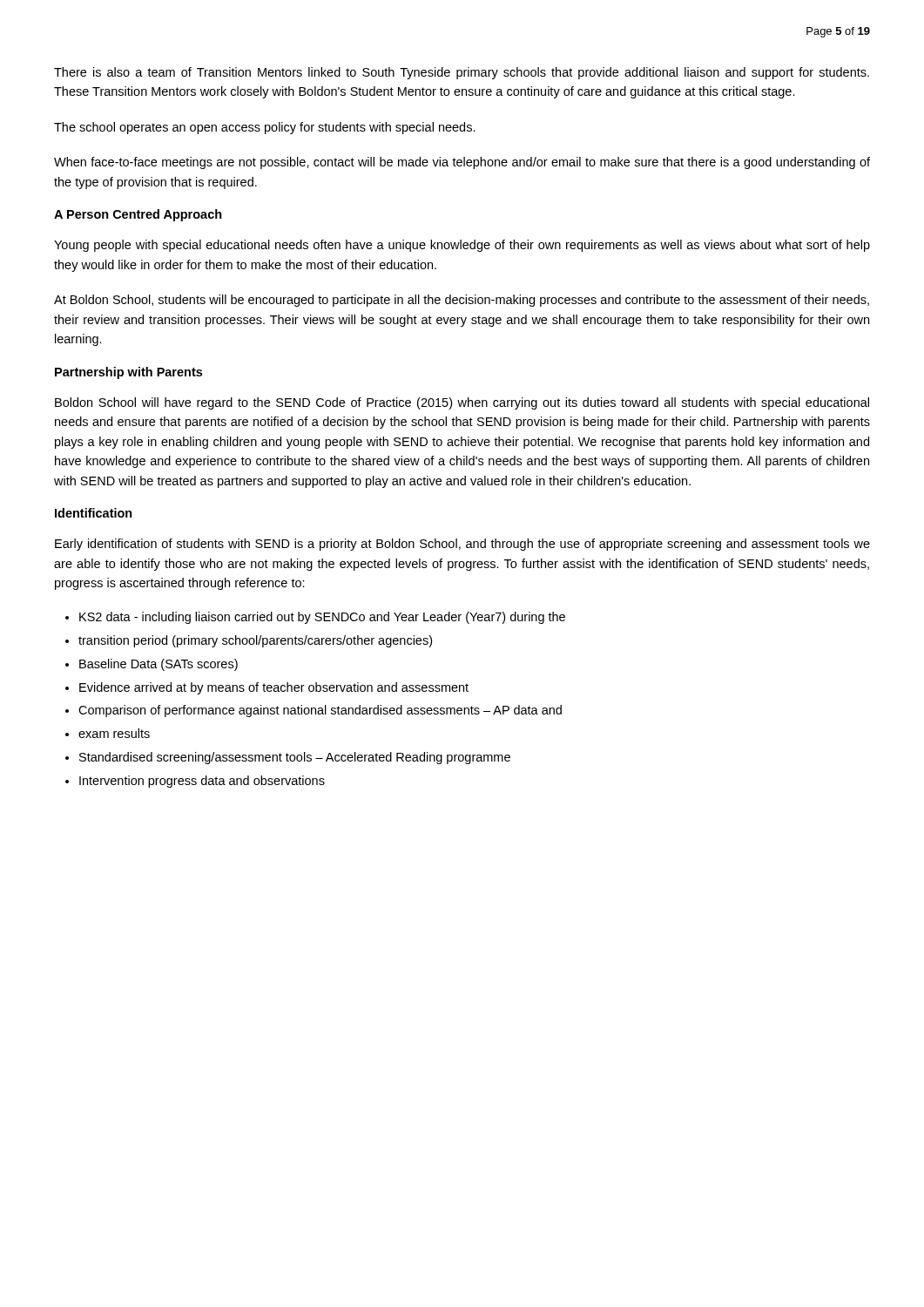Navigate to the passage starting "Boldon School will have regard to the"
Viewport: 924px width, 1307px height.
(x=462, y=441)
